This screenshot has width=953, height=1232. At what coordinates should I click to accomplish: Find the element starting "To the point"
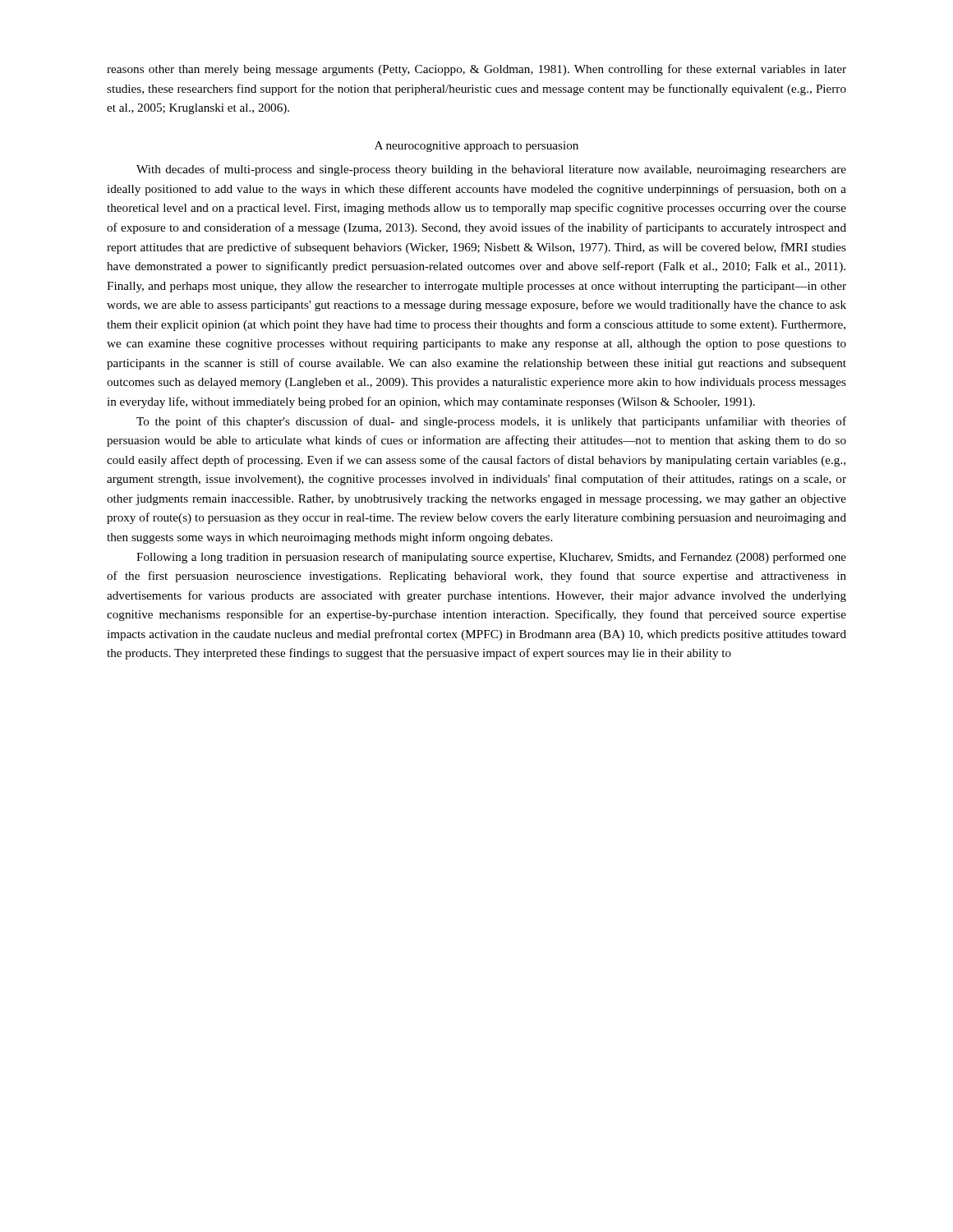point(476,479)
